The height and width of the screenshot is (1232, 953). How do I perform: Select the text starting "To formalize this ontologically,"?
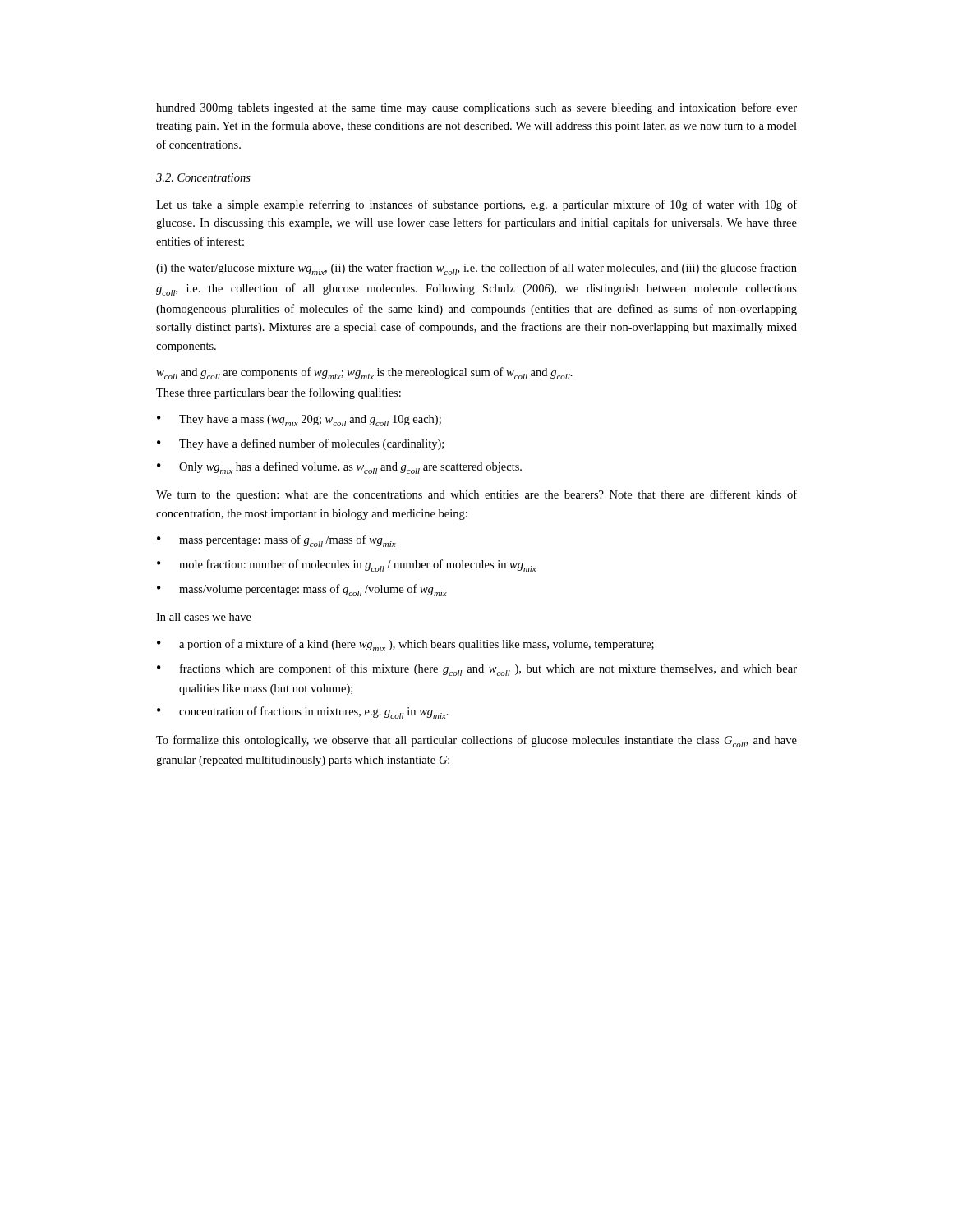[x=476, y=750]
